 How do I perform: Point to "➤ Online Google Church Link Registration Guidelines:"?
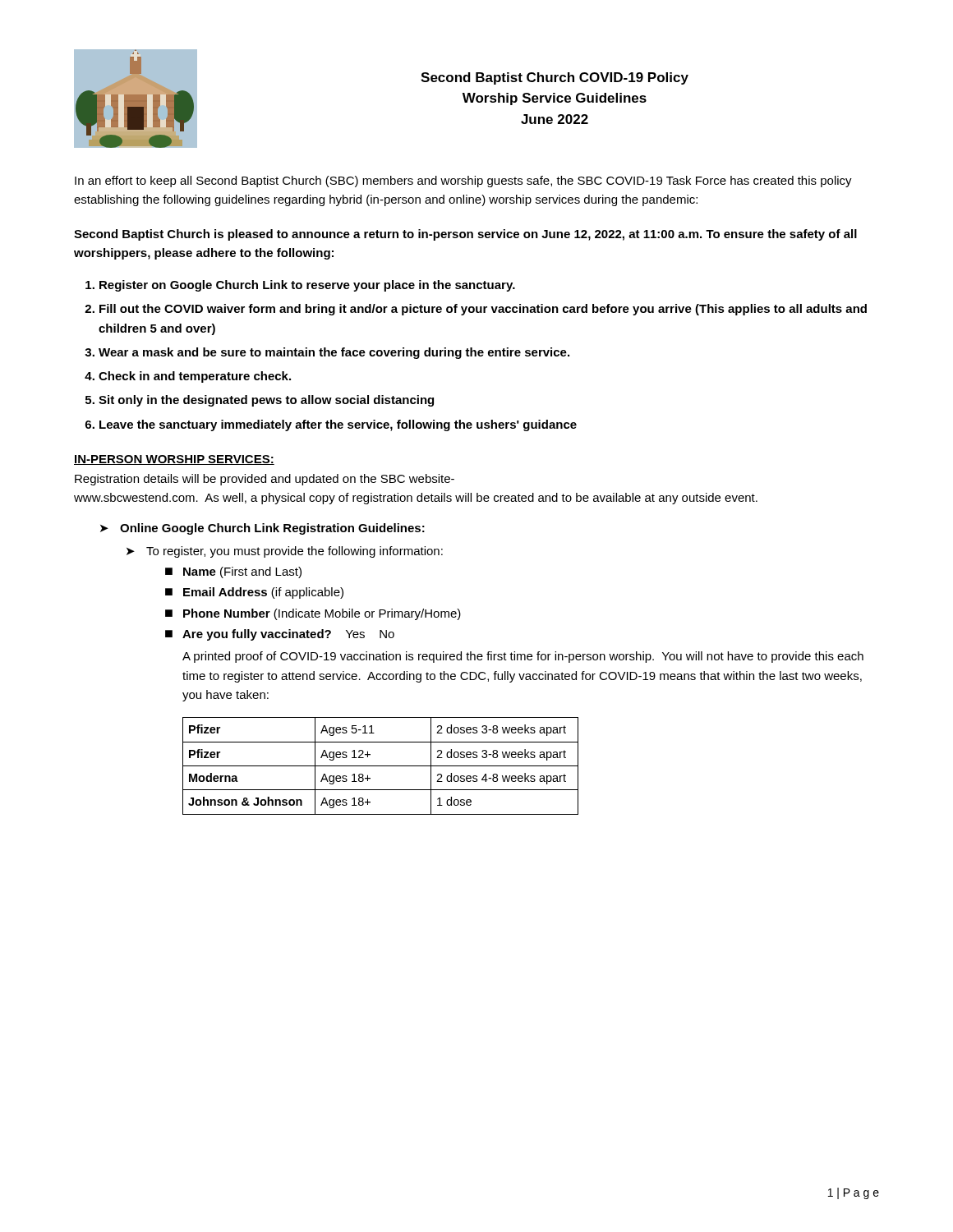point(262,528)
